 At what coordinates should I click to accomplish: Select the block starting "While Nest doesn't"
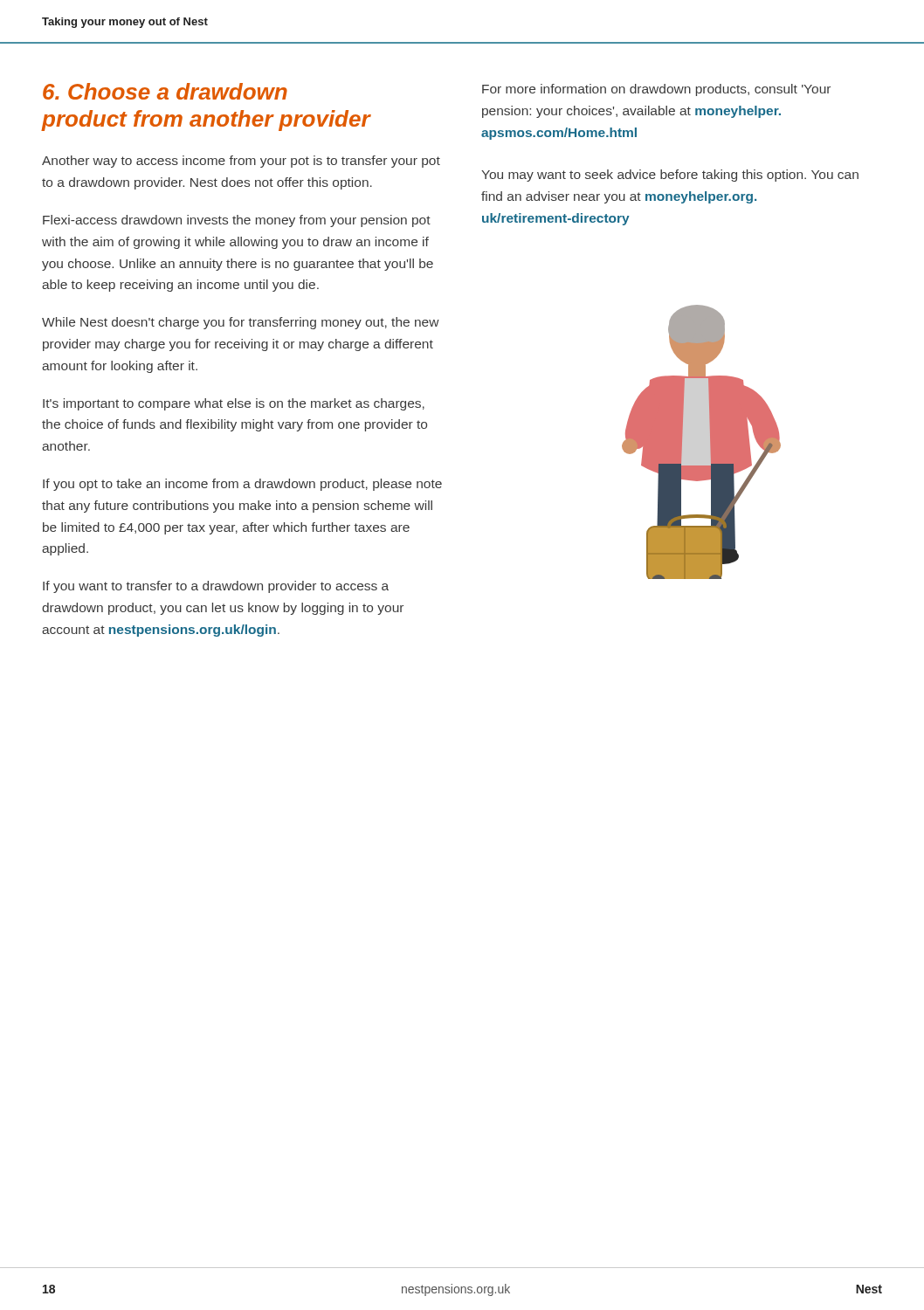[240, 344]
